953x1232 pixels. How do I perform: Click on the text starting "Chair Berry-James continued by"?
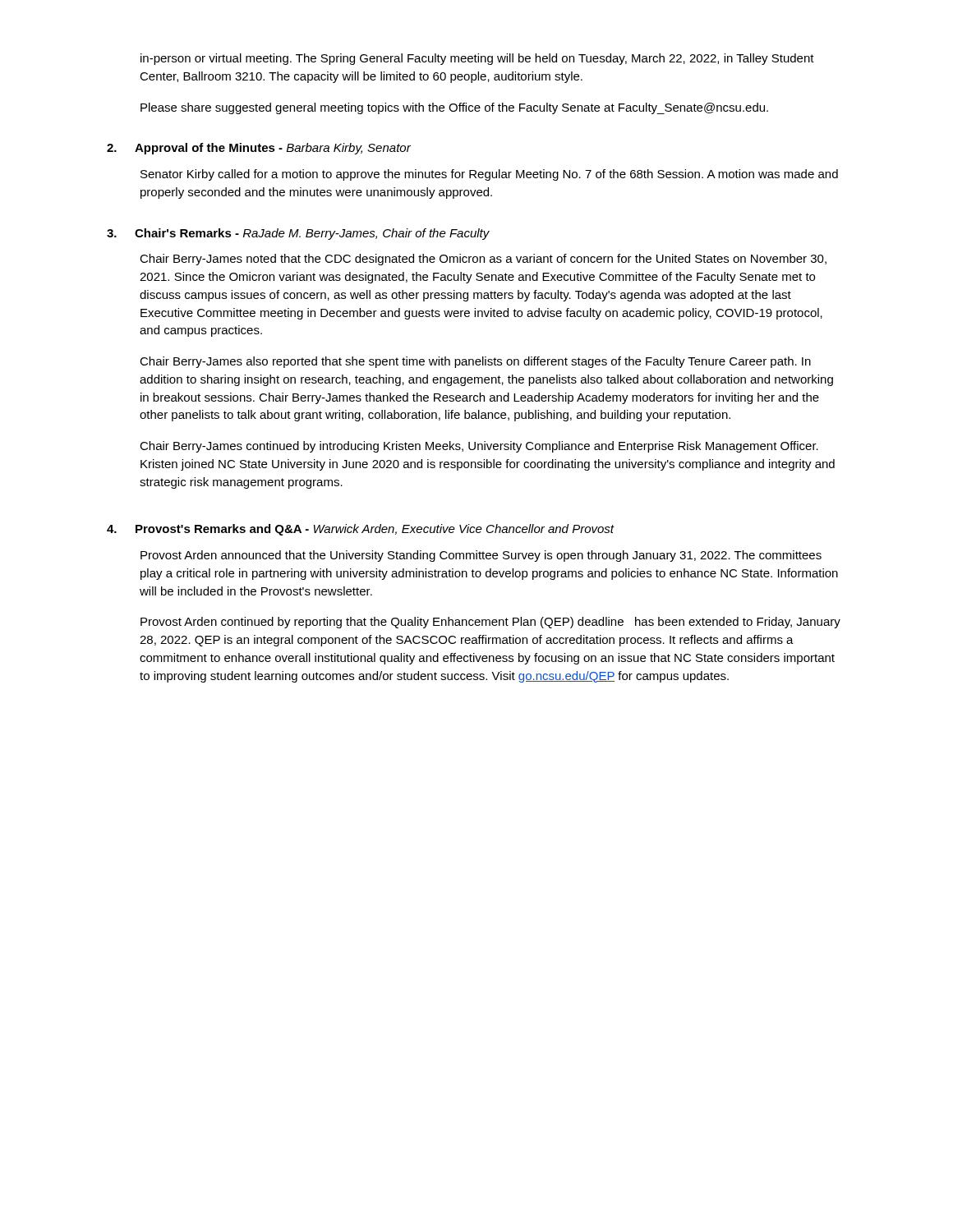(x=493, y=464)
